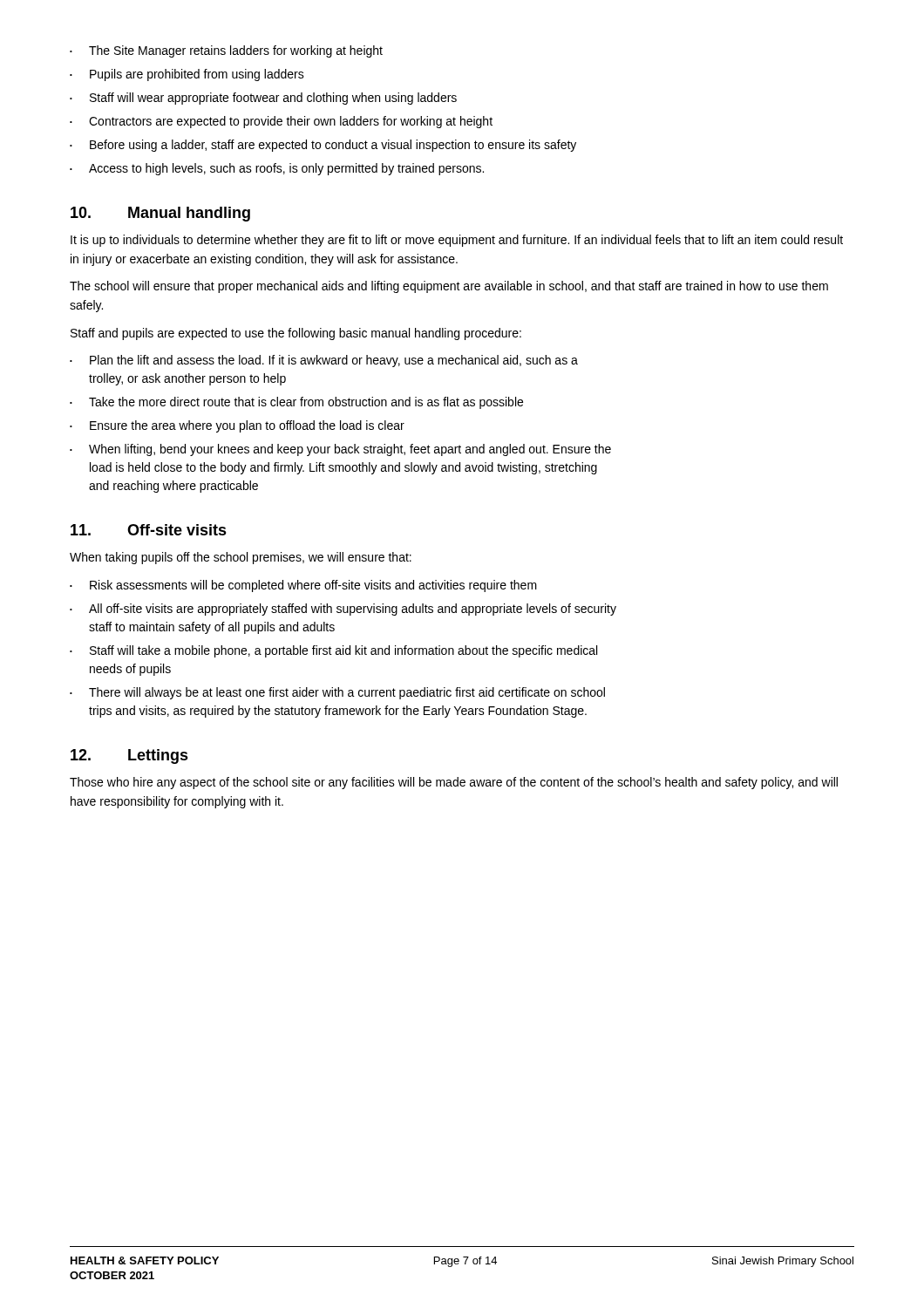
Task: Select the region starting "11. Off-site visits"
Action: [x=148, y=531]
